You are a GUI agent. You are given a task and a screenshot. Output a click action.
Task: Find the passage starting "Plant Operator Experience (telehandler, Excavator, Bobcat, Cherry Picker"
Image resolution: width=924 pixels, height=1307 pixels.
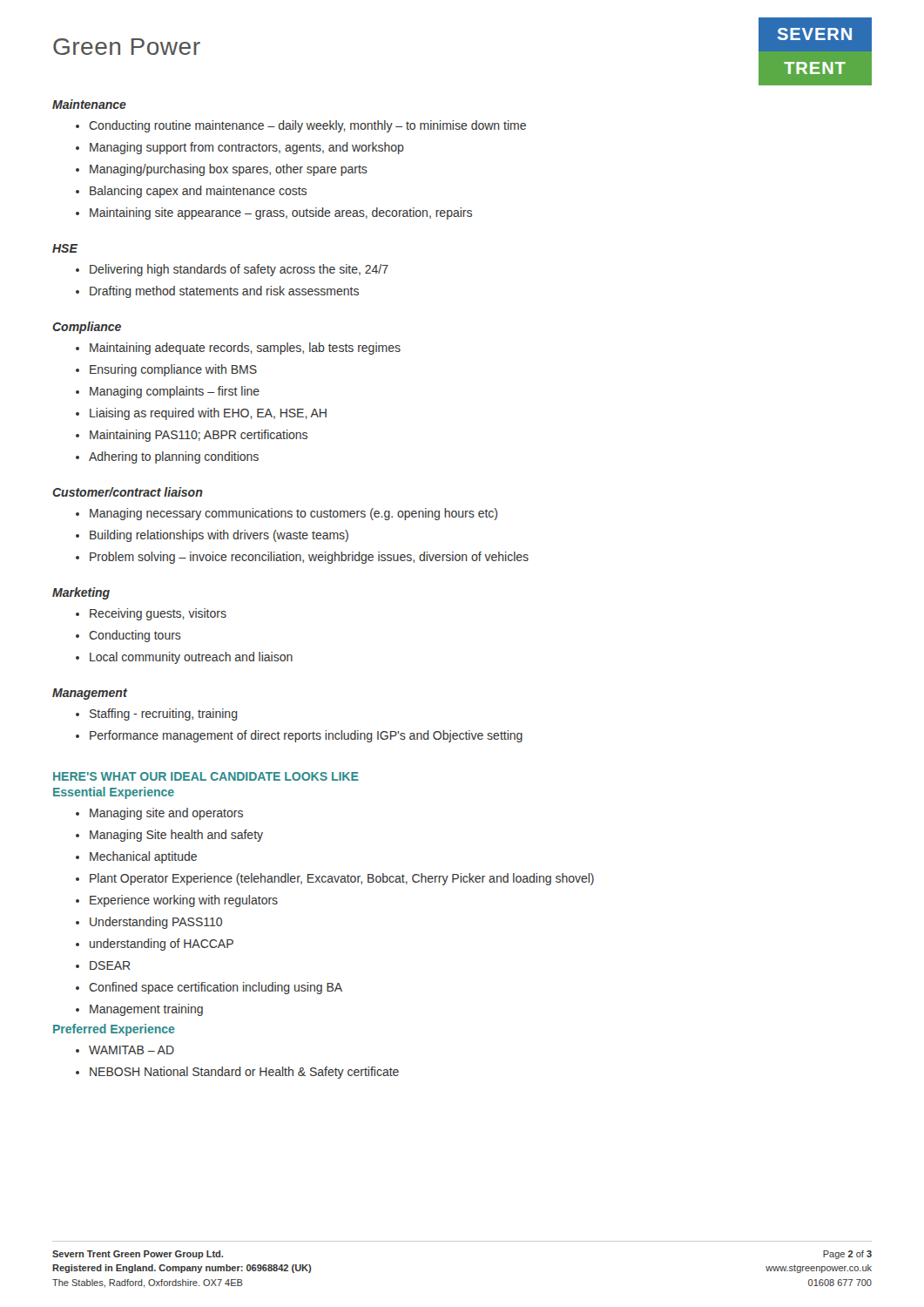coord(342,878)
